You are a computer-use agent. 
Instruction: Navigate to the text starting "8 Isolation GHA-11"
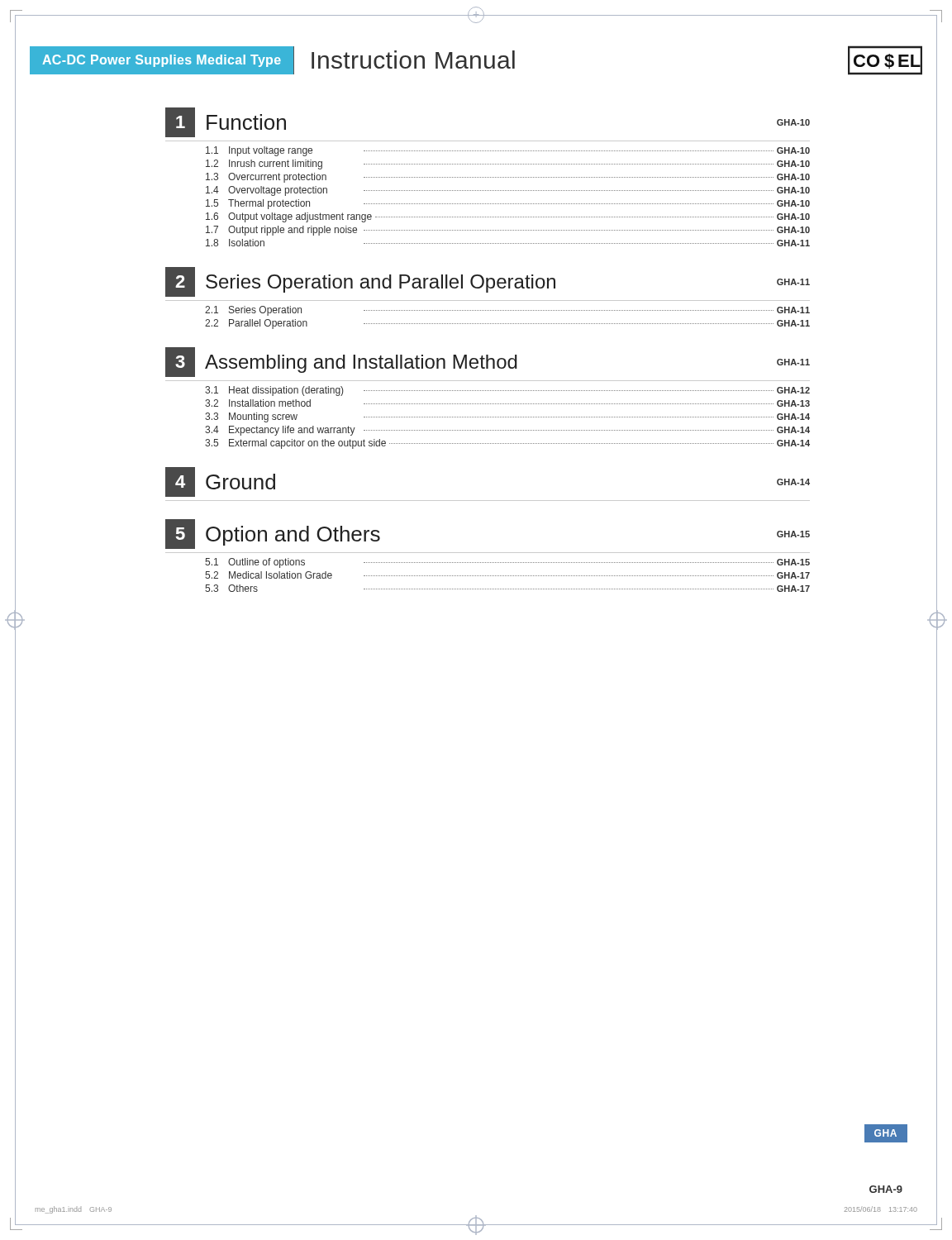tap(507, 243)
